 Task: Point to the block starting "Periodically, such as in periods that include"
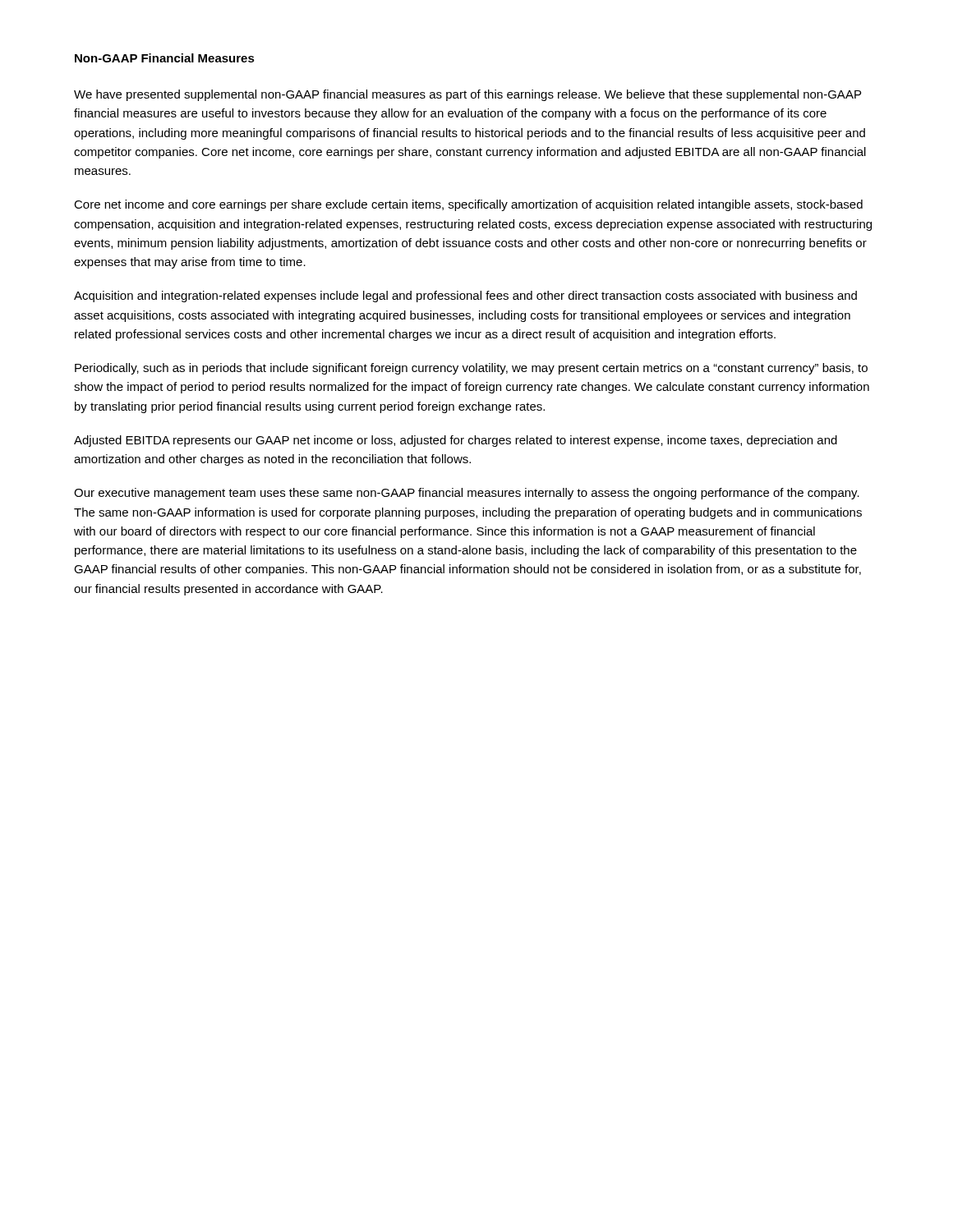tap(472, 387)
